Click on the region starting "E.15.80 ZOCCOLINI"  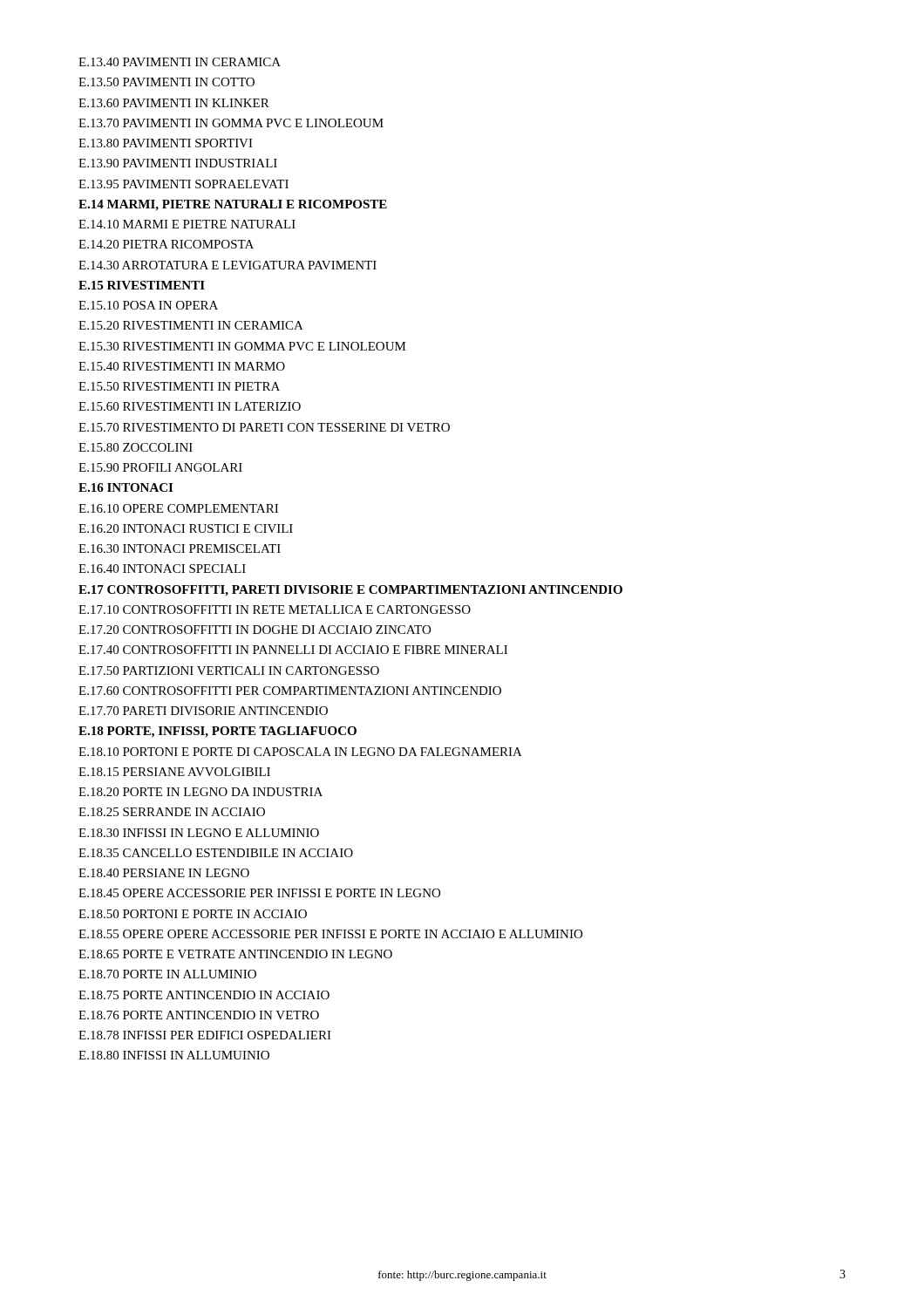point(136,447)
